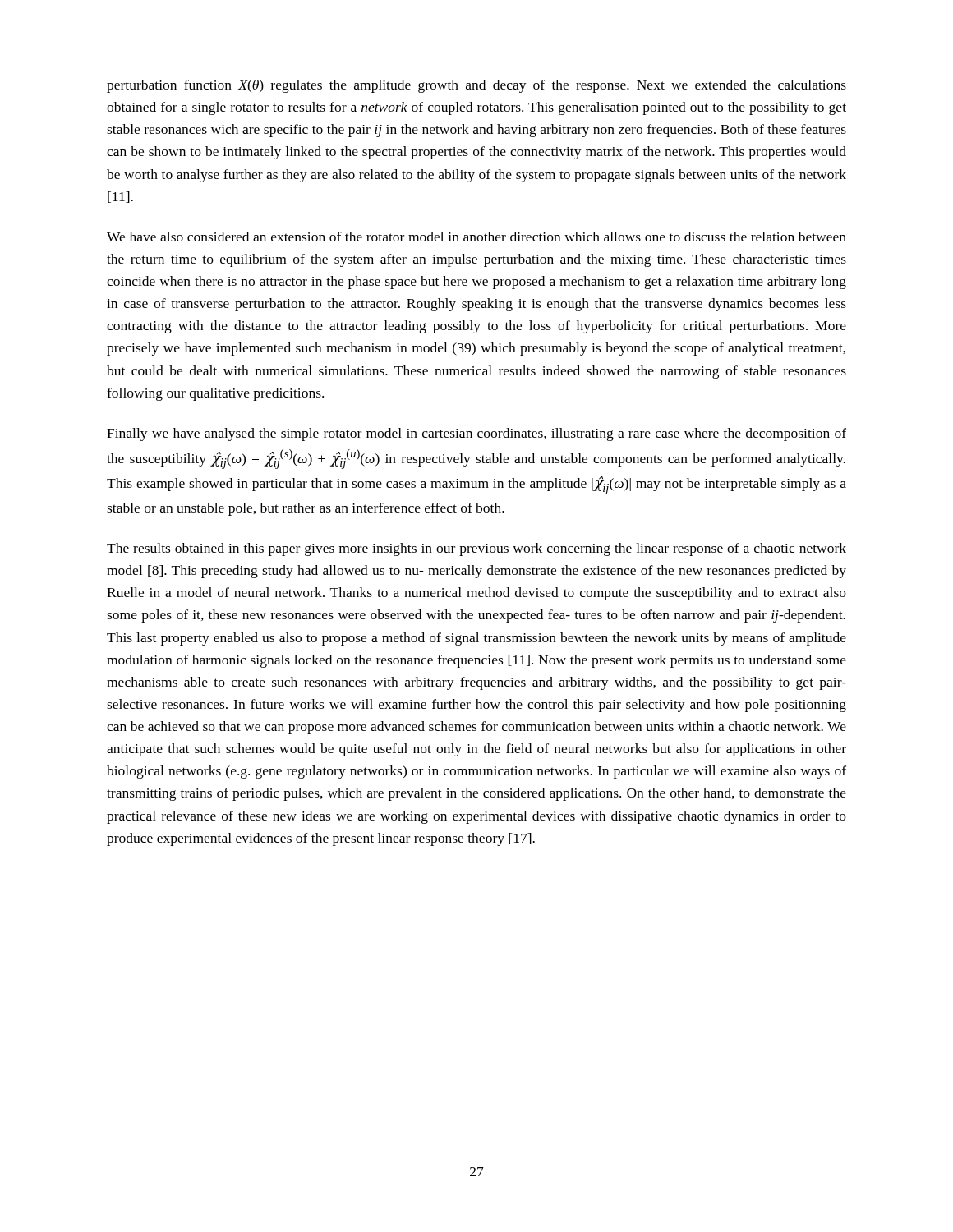953x1232 pixels.
Task: Find the passage starting "The results obtained"
Action: tap(476, 693)
